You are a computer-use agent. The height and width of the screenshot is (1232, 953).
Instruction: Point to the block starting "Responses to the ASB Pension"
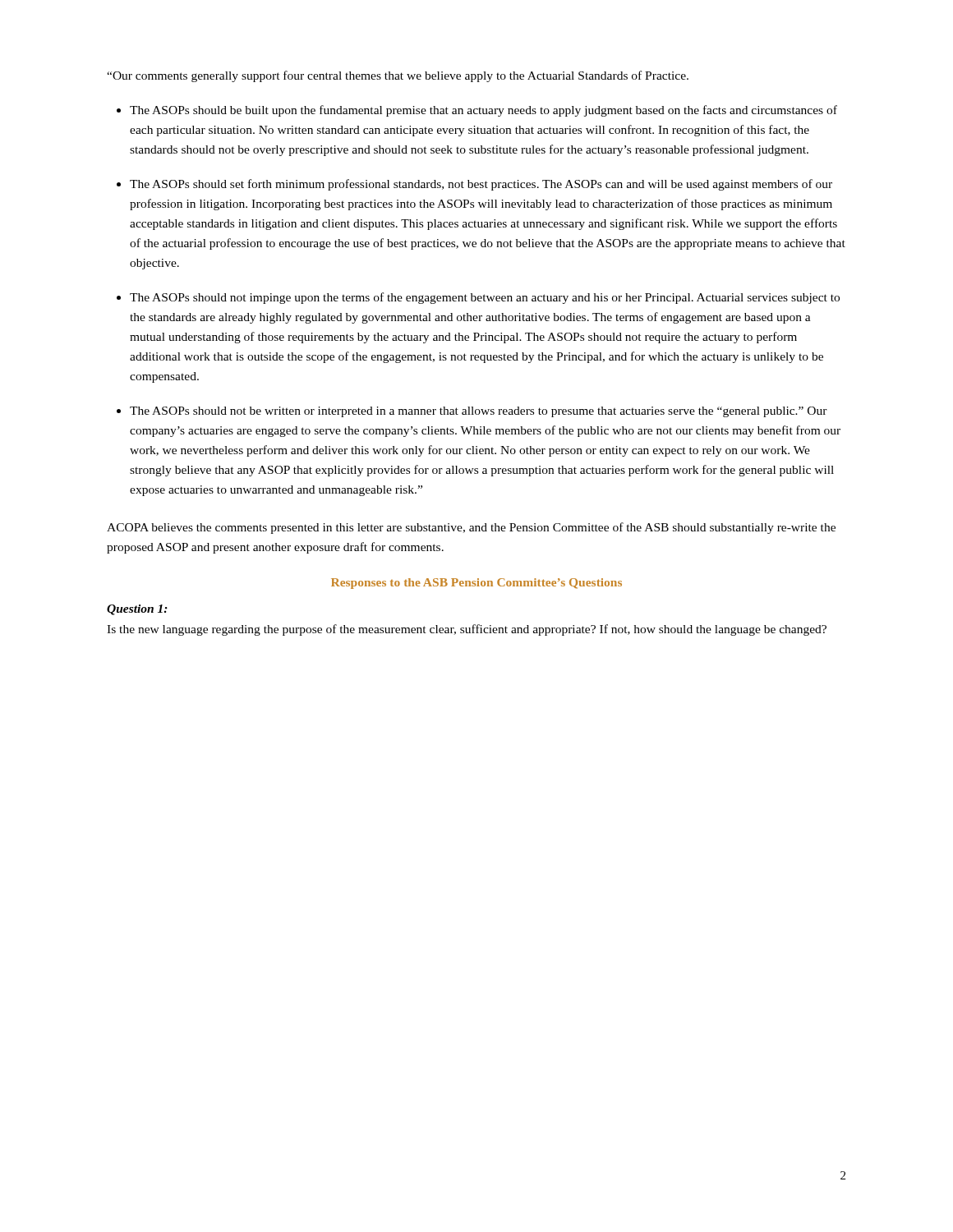(x=476, y=582)
